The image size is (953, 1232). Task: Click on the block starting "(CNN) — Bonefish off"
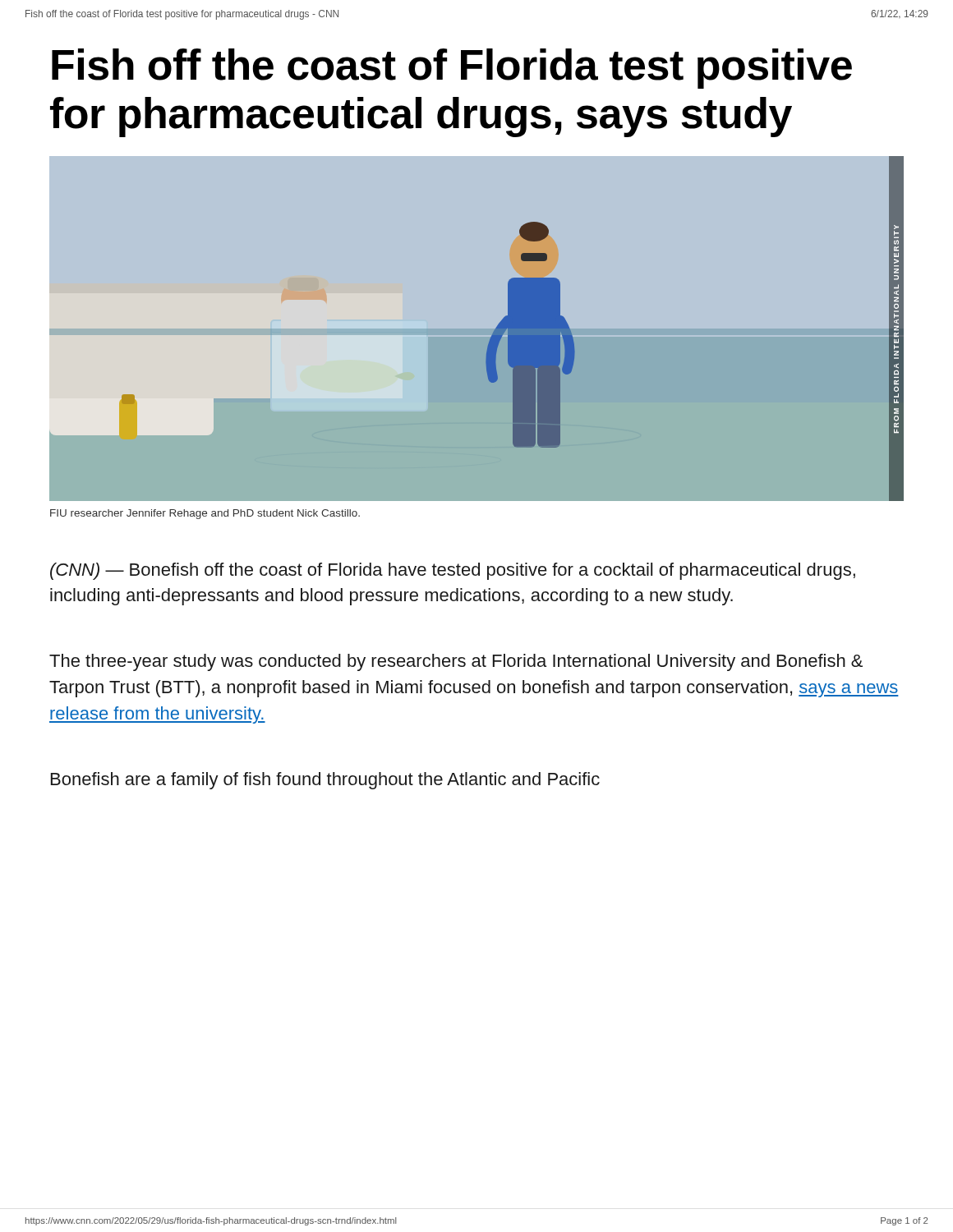pos(476,583)
